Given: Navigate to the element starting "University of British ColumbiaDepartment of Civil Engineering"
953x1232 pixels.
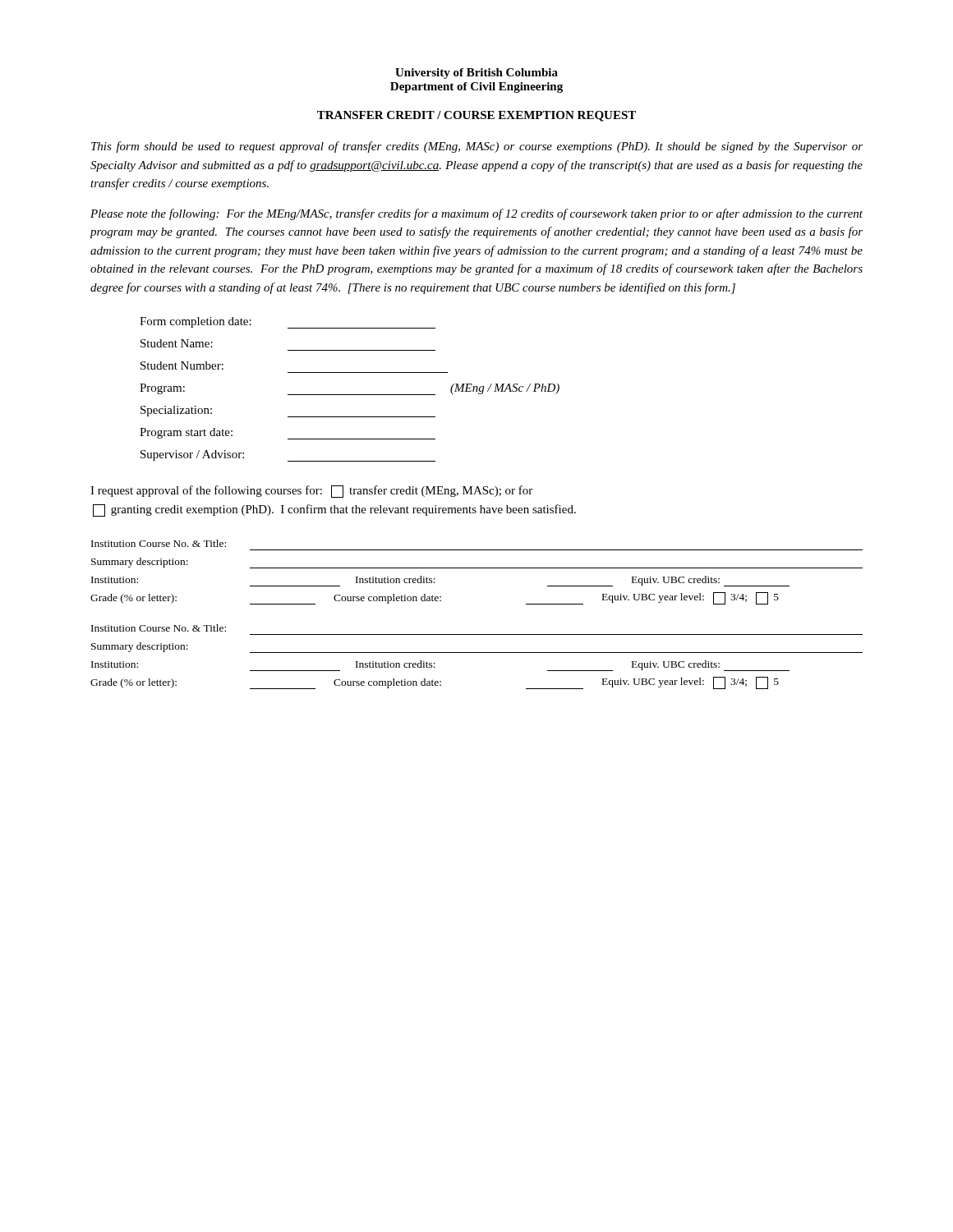Looking at the screenshot, I should [x=476, y=79].
